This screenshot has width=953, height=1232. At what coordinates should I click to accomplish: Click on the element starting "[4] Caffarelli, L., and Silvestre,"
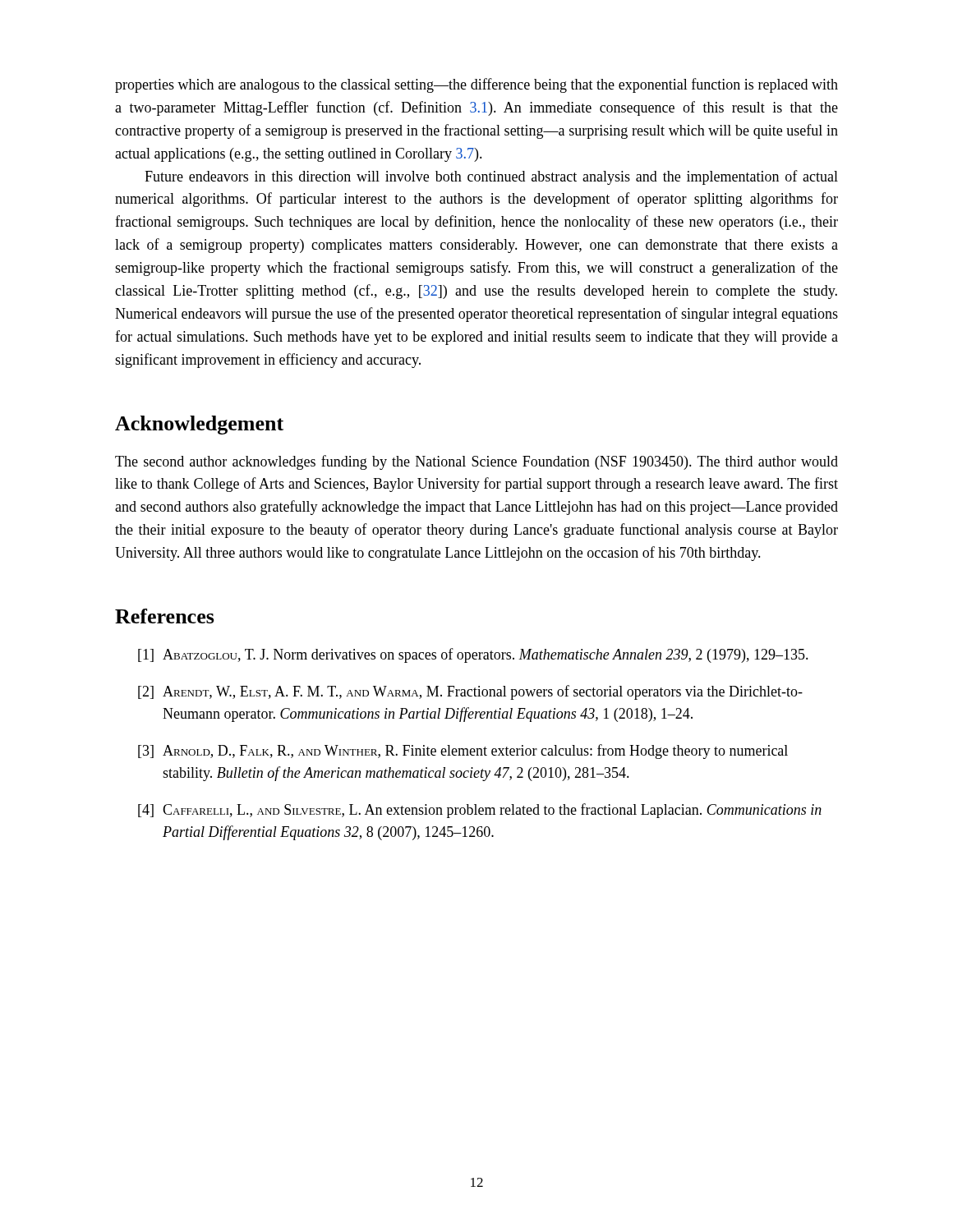click(x=476, y=821)
